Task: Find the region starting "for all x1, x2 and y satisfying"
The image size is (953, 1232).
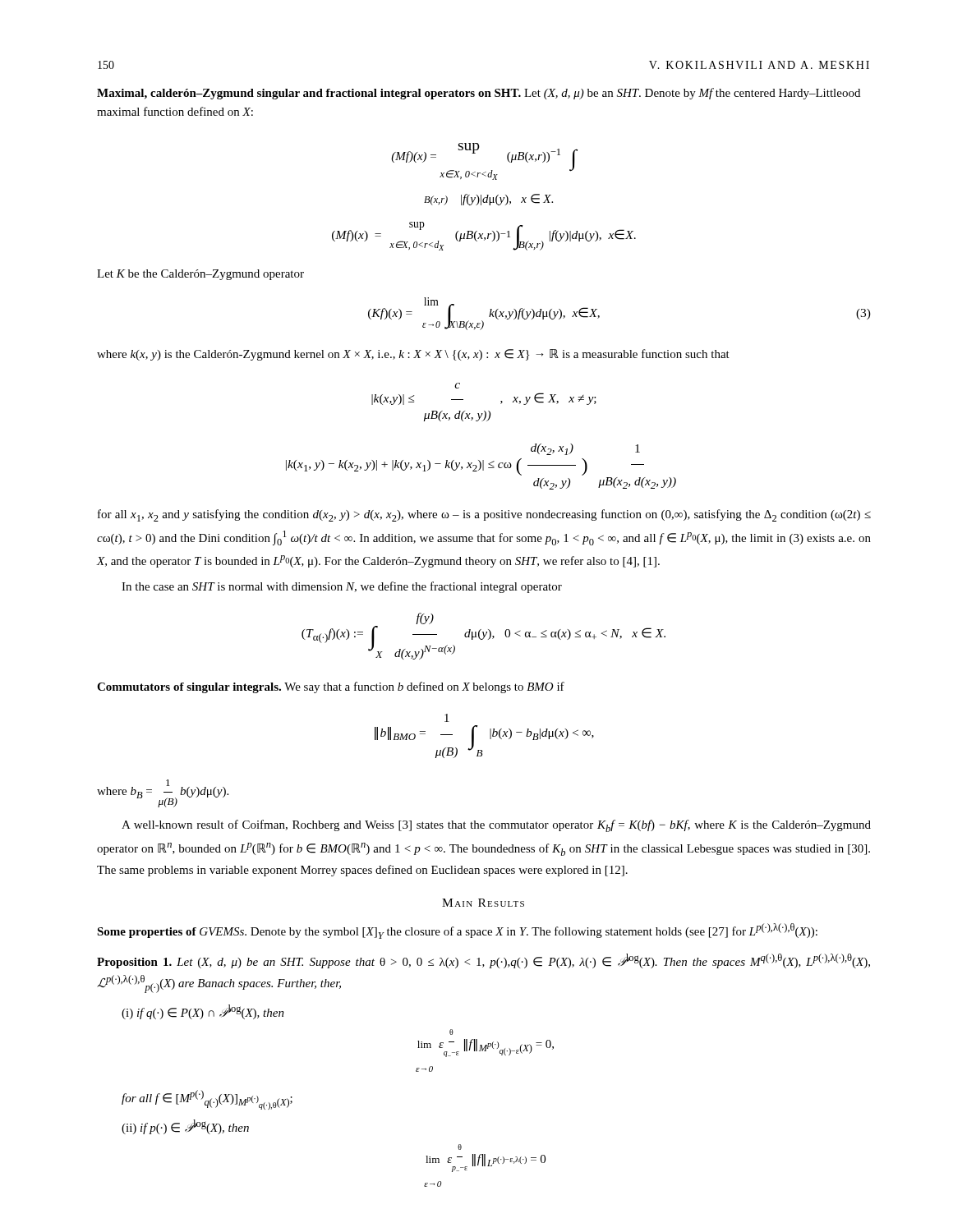Action: click(x=484, y=538)
